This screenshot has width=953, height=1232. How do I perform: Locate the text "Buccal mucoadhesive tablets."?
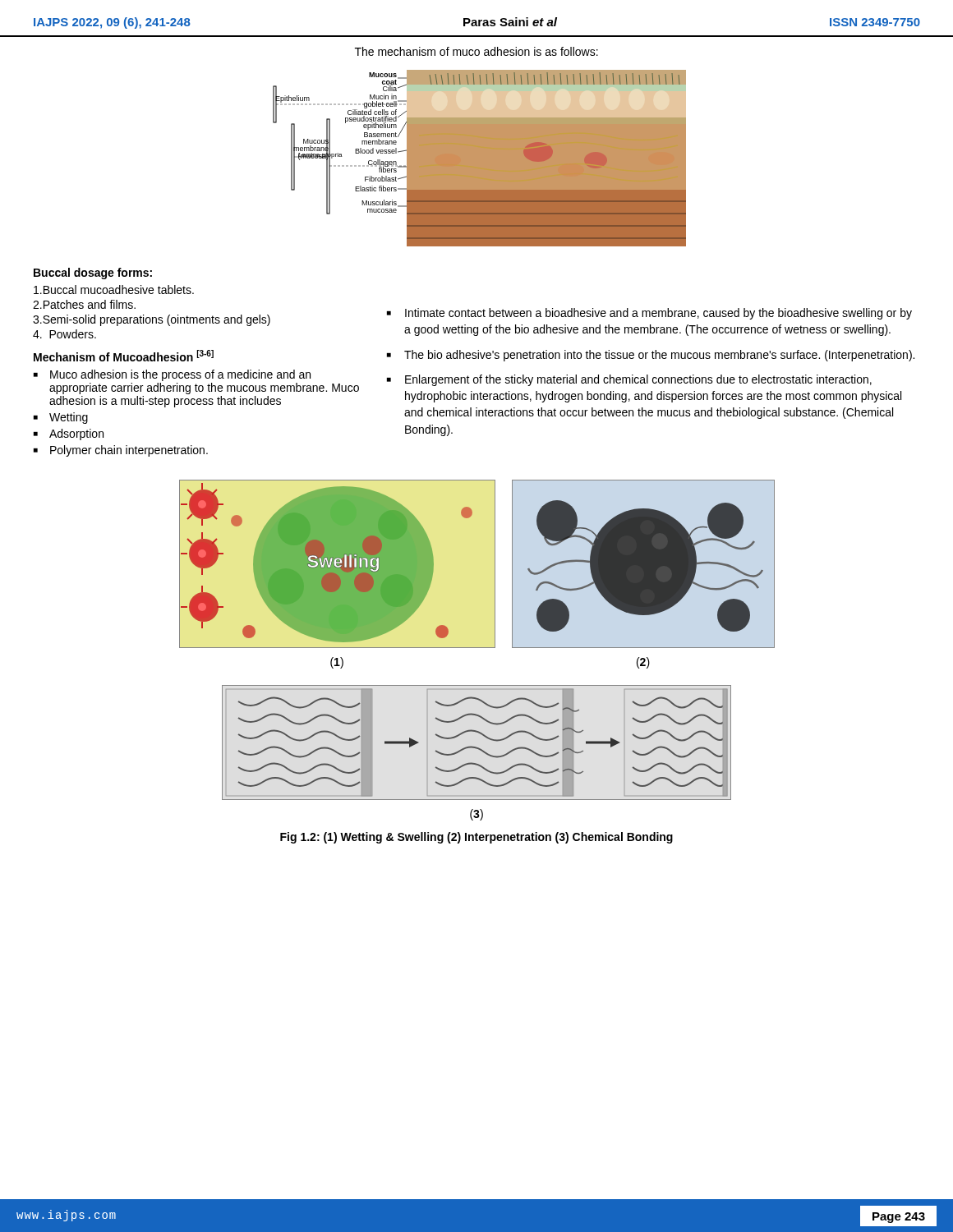tap(114, 290)
